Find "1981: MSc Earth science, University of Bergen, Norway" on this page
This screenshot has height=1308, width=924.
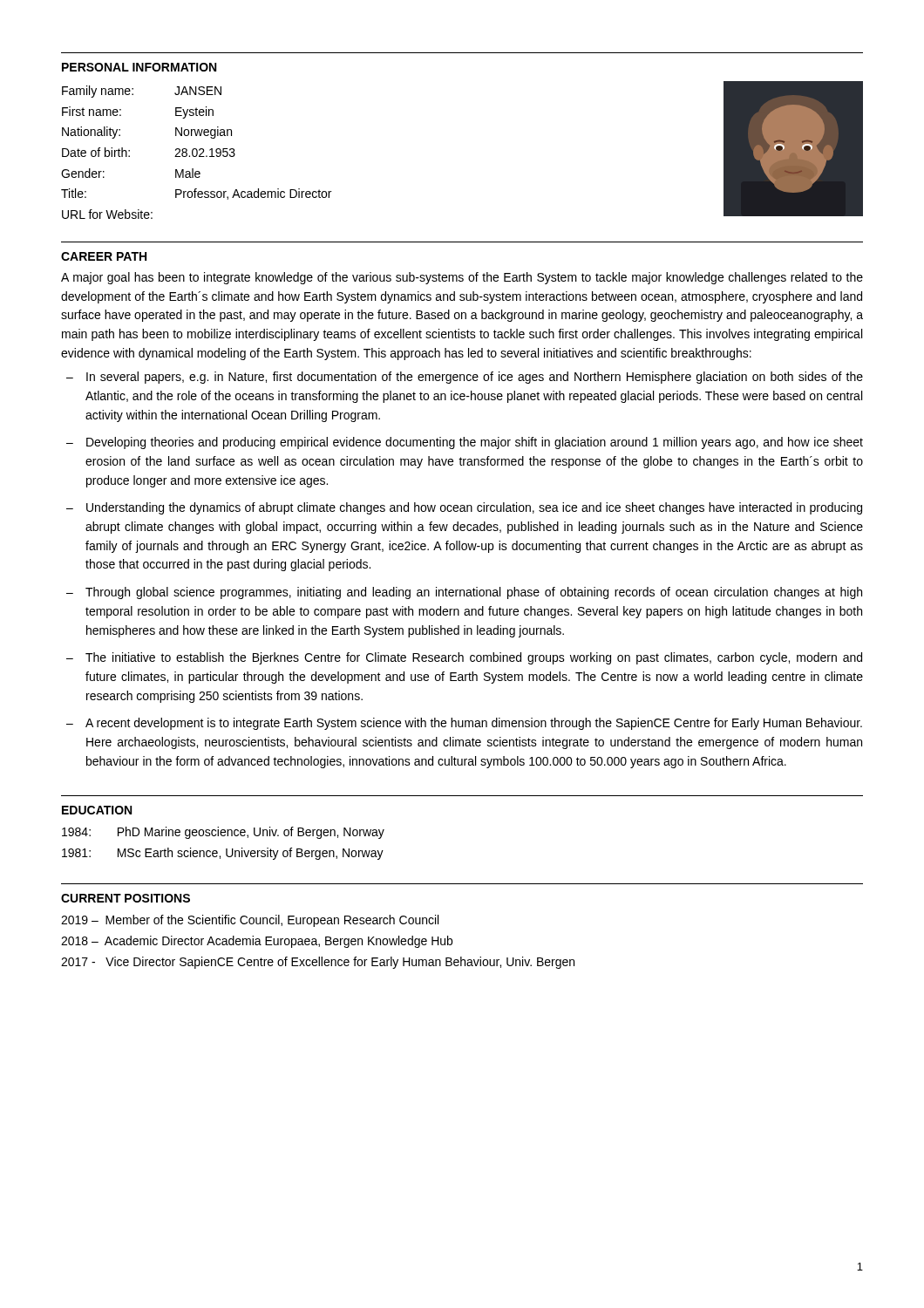(222, 854)
